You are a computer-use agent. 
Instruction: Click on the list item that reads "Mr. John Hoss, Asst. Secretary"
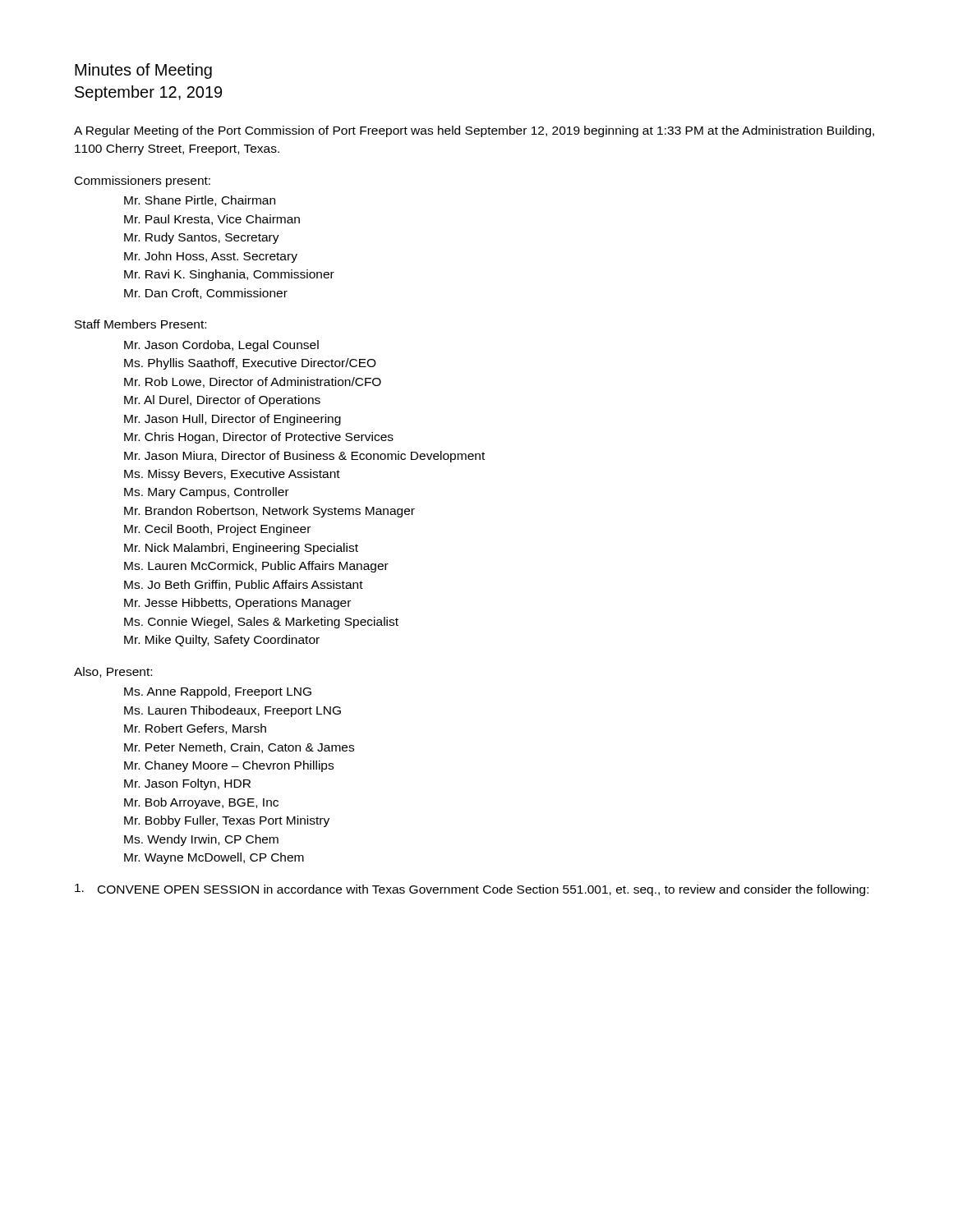coord(210,256)
